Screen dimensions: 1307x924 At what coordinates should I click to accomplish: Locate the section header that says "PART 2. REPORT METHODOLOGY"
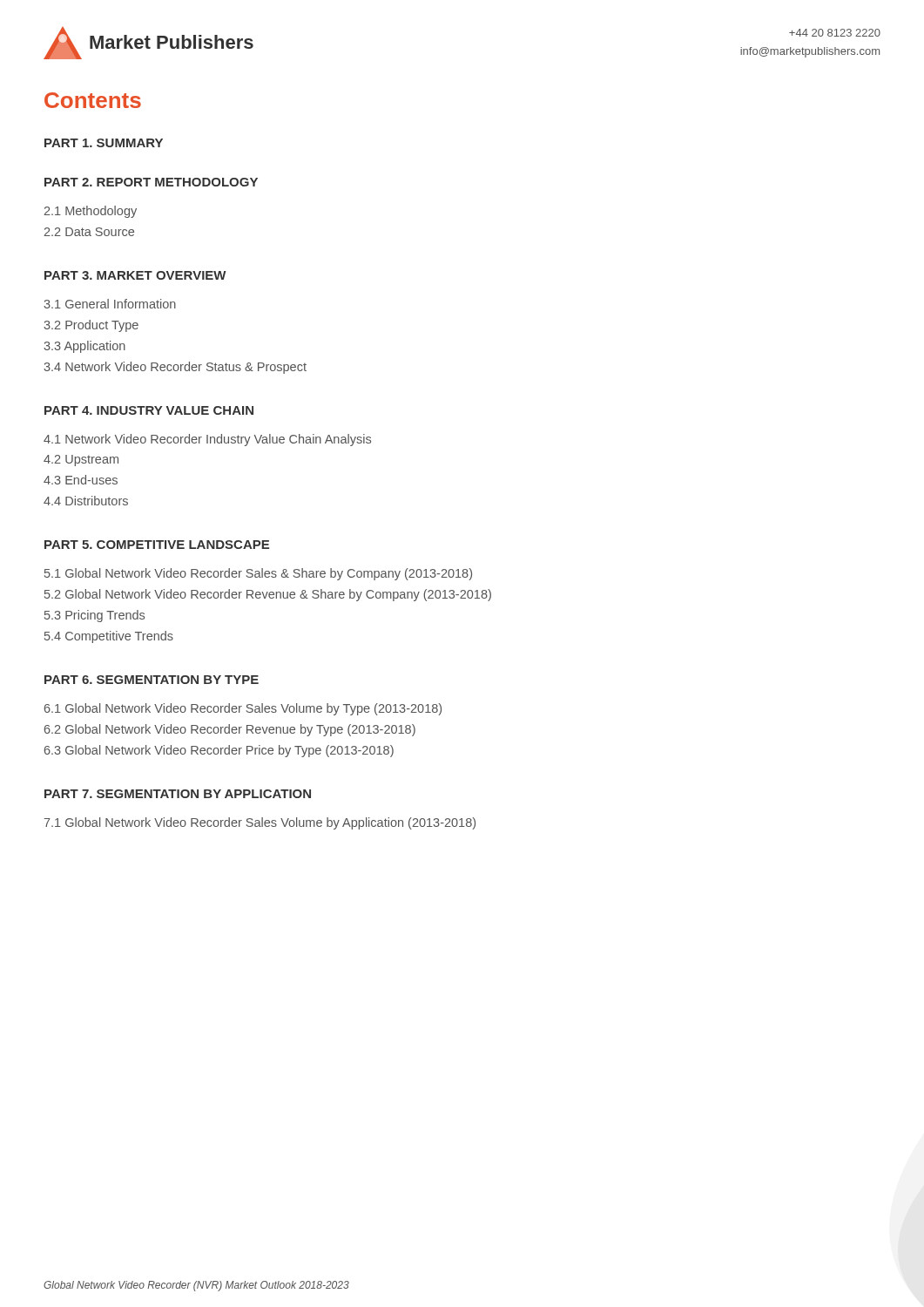[x=151, y=182]
